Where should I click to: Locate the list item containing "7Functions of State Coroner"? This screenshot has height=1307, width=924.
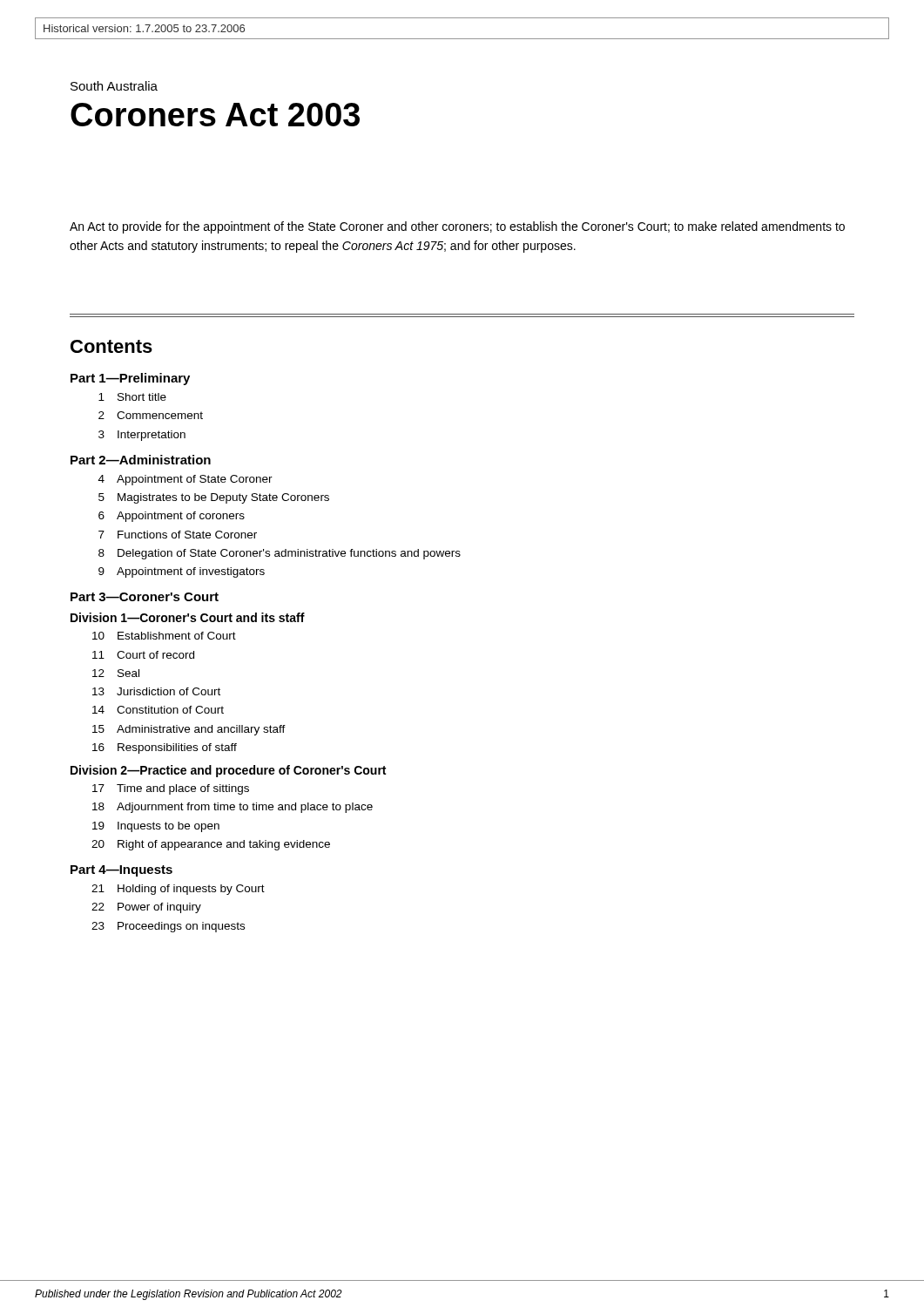[x=178, y=535]
